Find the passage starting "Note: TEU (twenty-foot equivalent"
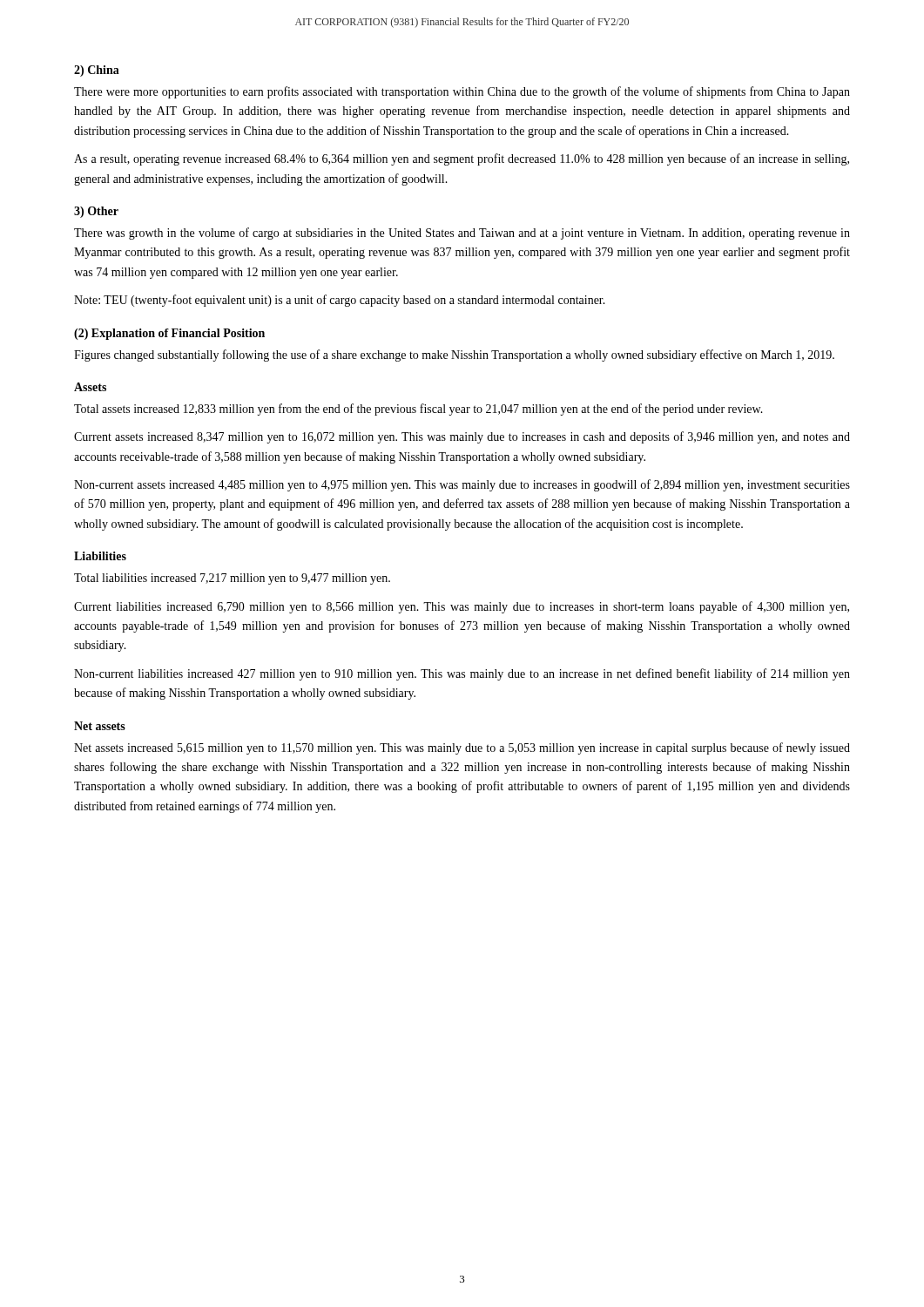This screenshot has width=924, height=1307. point(462,301)
